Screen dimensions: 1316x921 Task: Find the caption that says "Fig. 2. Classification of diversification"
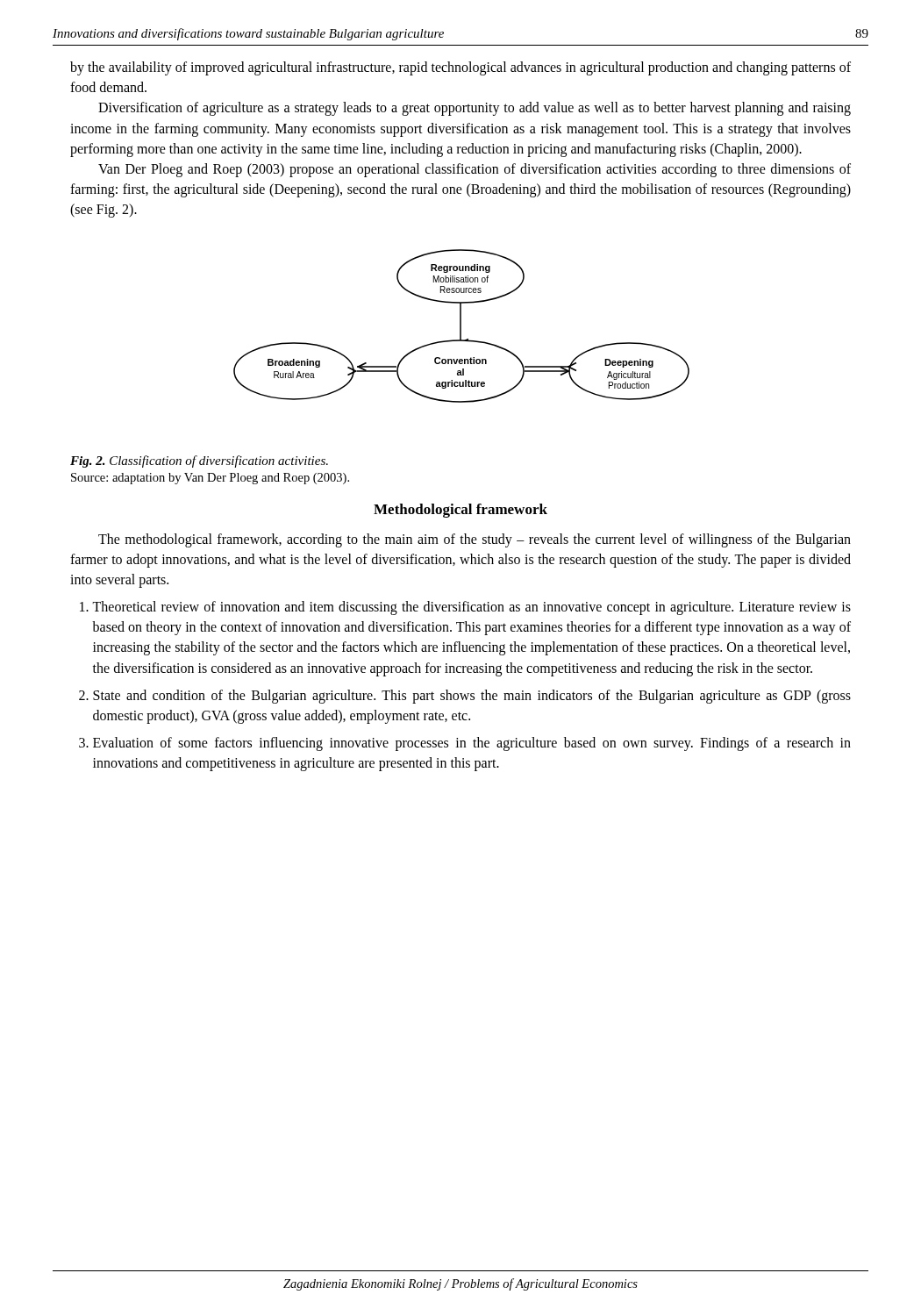pos(200,460)
